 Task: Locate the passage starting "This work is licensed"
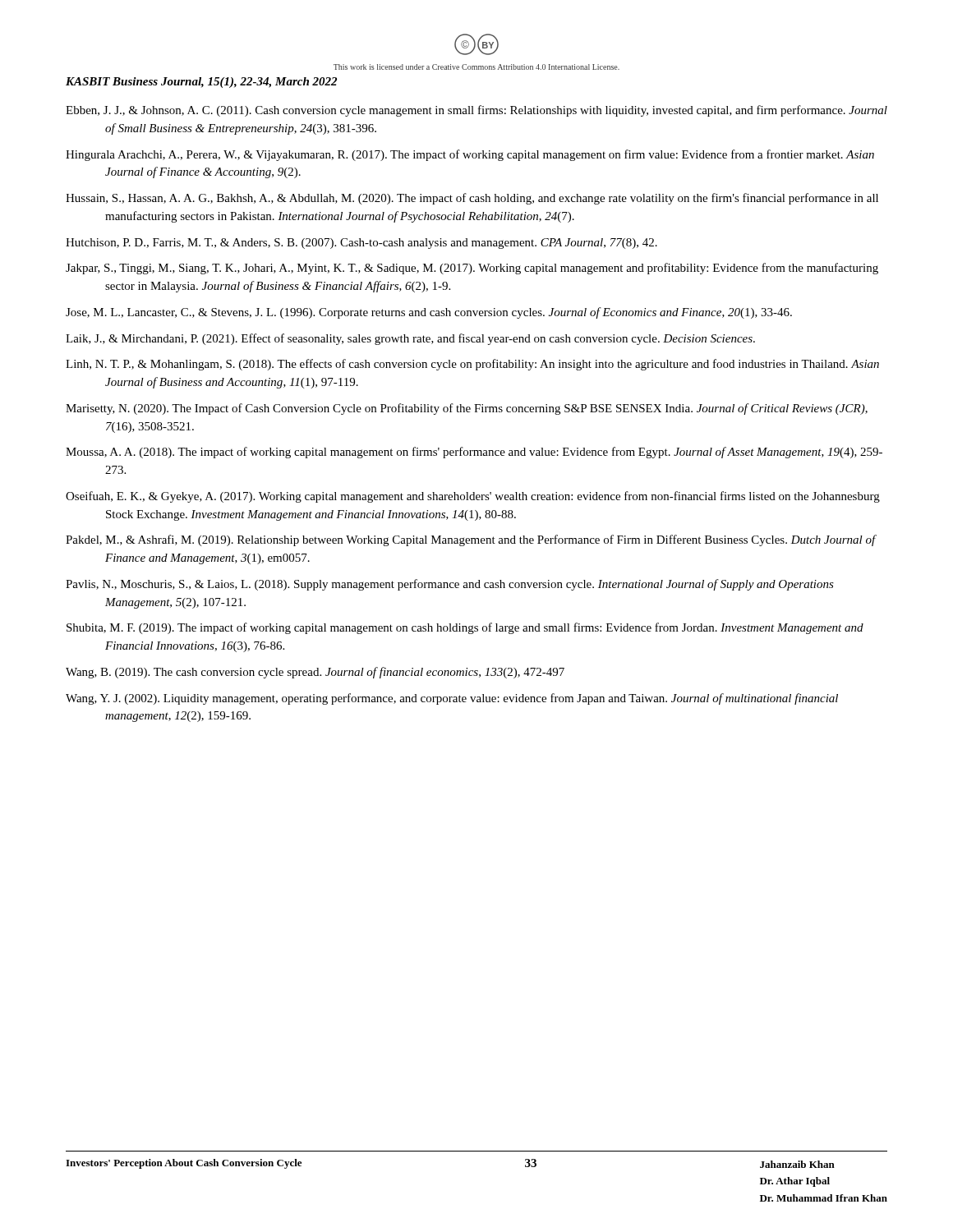click(476, 67)
